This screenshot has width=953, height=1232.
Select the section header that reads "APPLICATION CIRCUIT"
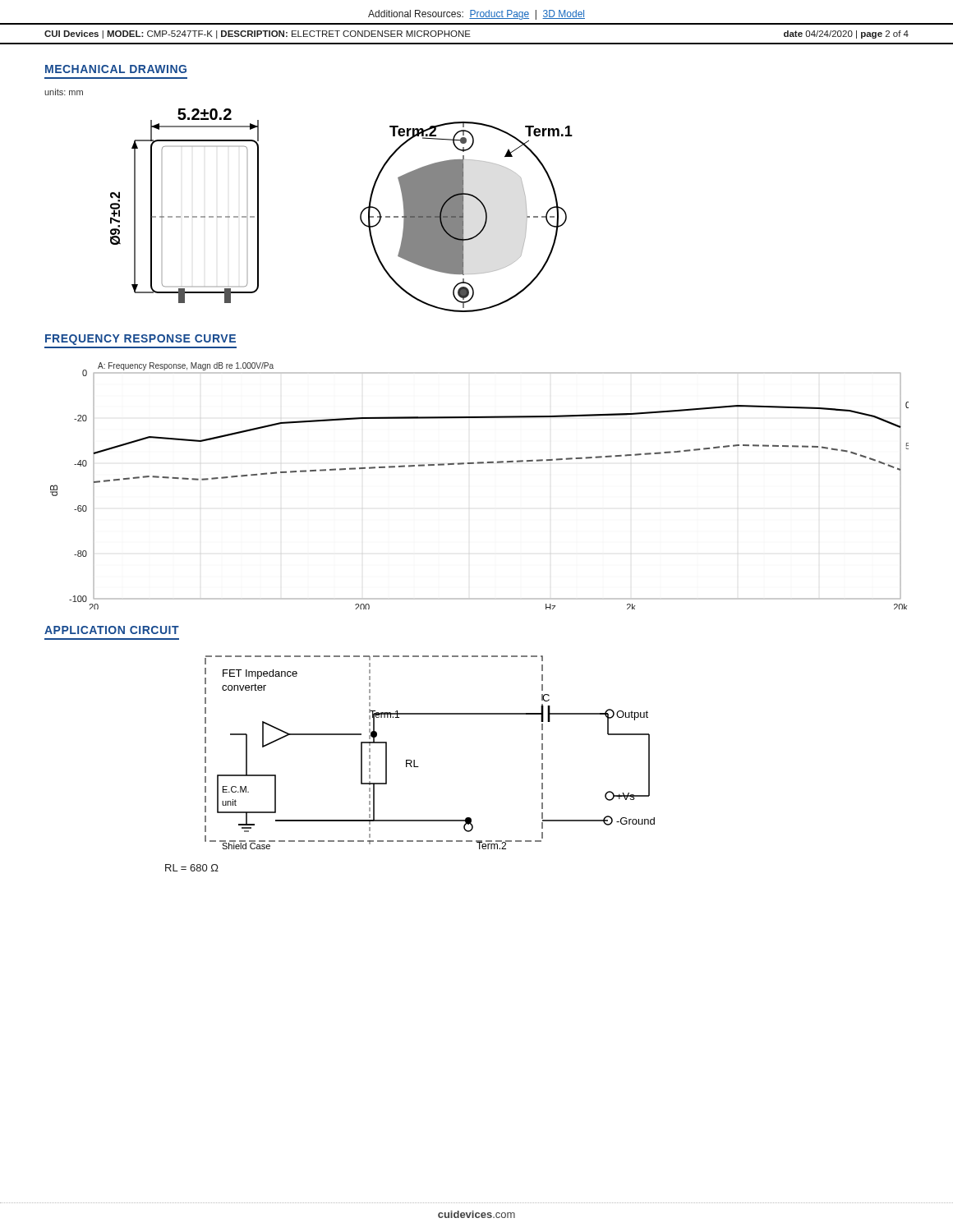(112, 630)
